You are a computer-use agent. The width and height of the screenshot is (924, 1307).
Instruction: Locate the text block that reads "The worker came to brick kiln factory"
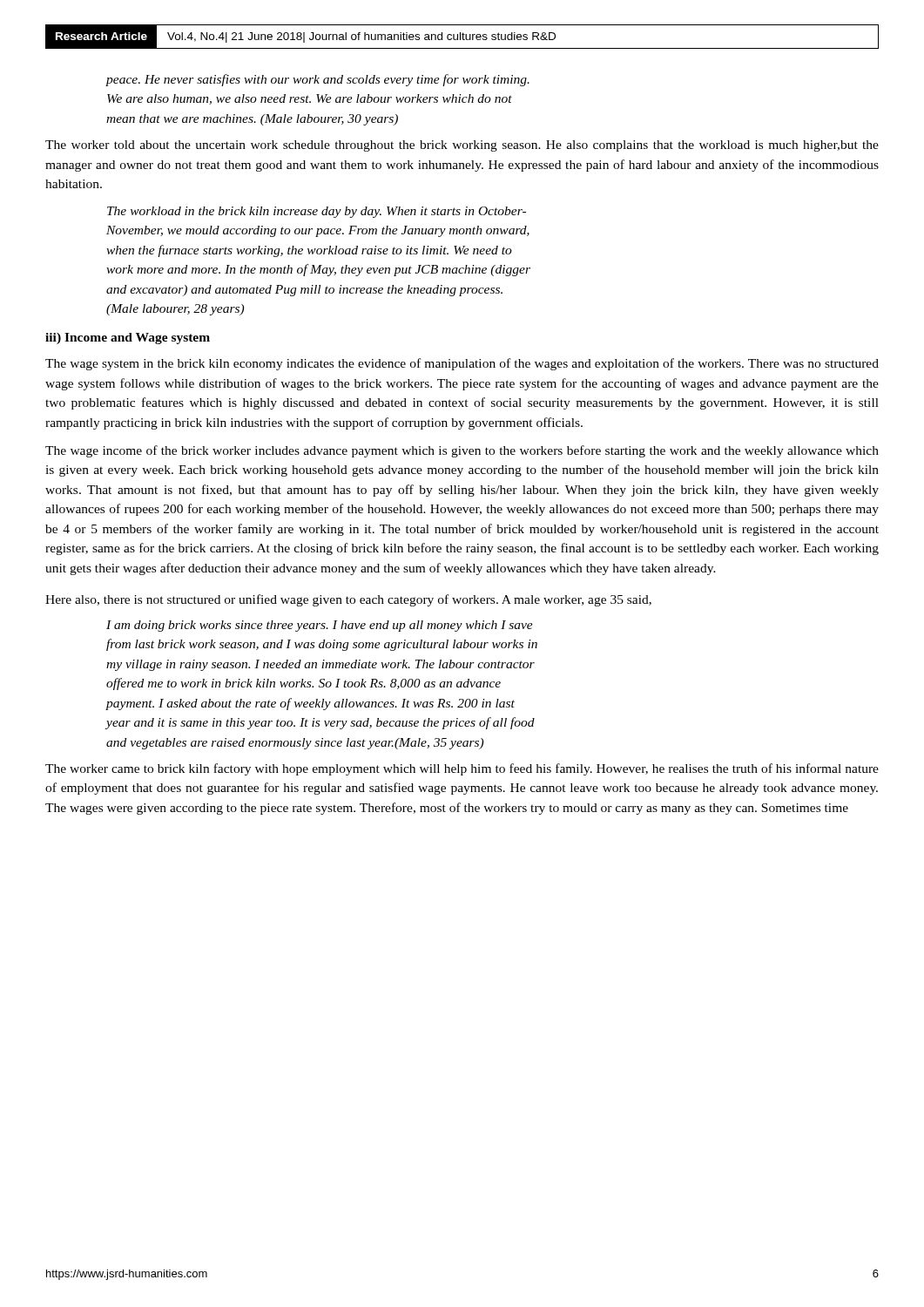462,788
